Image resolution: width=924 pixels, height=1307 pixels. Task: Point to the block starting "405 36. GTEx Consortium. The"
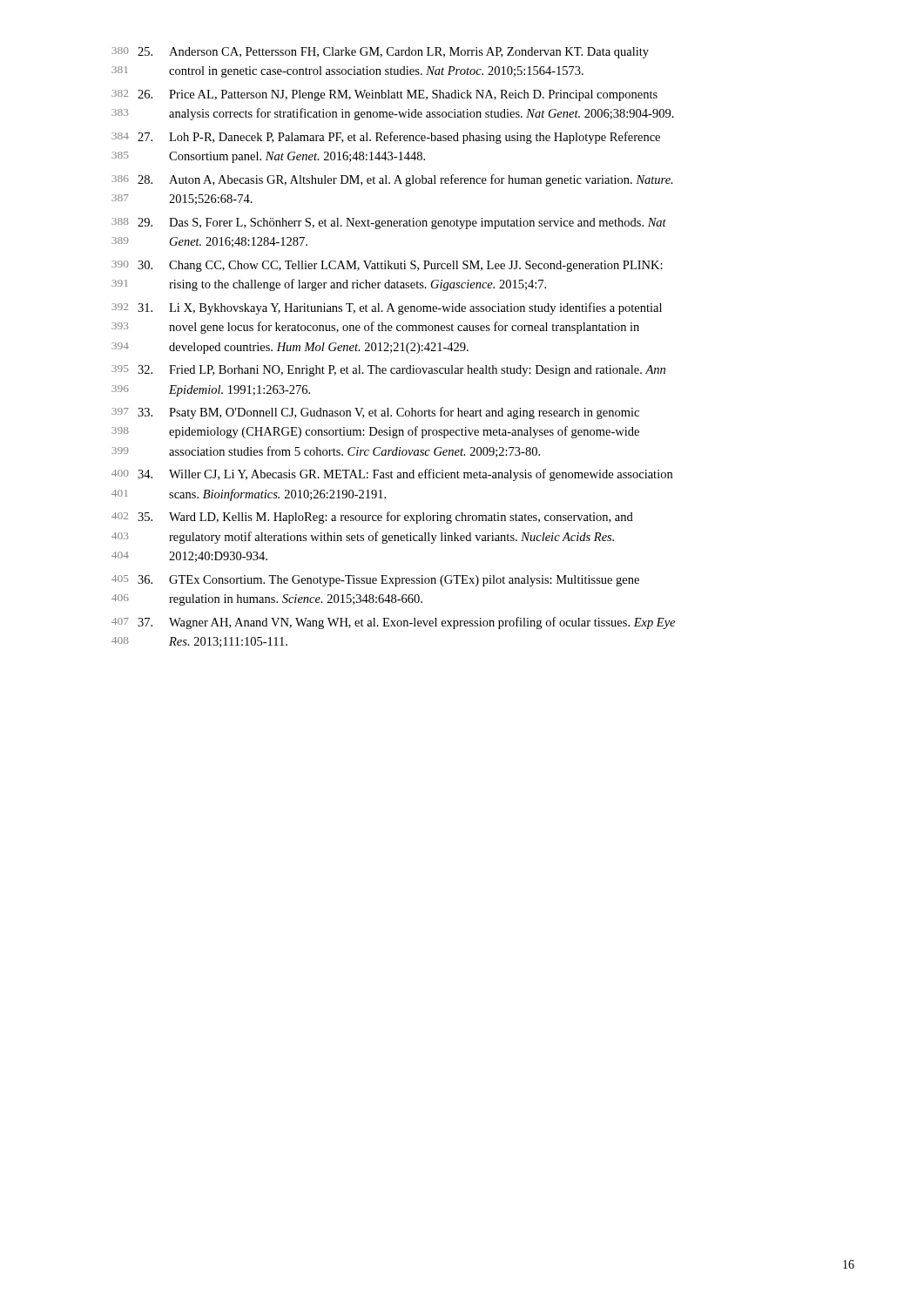pos(470,579)
